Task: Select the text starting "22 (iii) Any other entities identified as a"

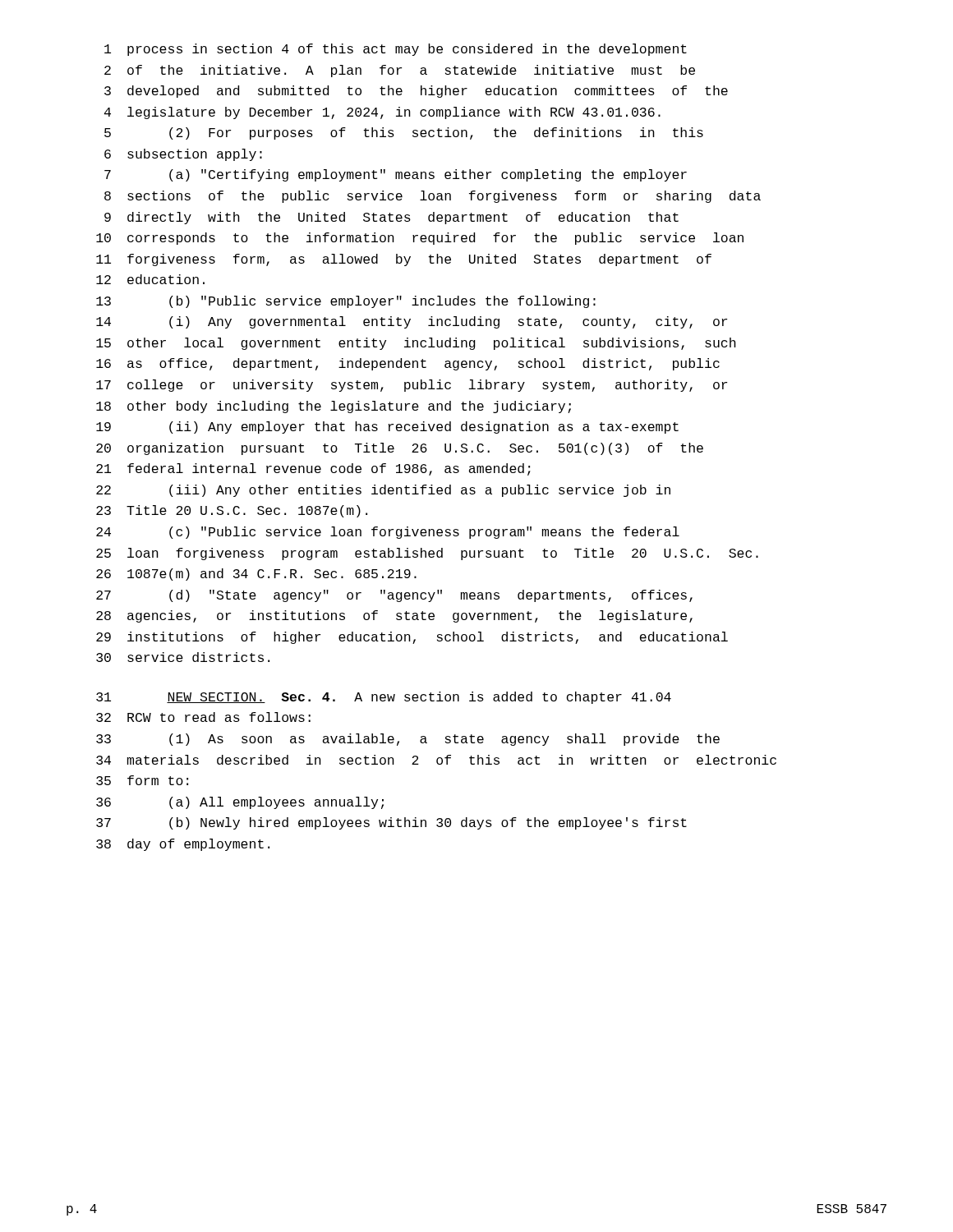Action: (485, 501)
